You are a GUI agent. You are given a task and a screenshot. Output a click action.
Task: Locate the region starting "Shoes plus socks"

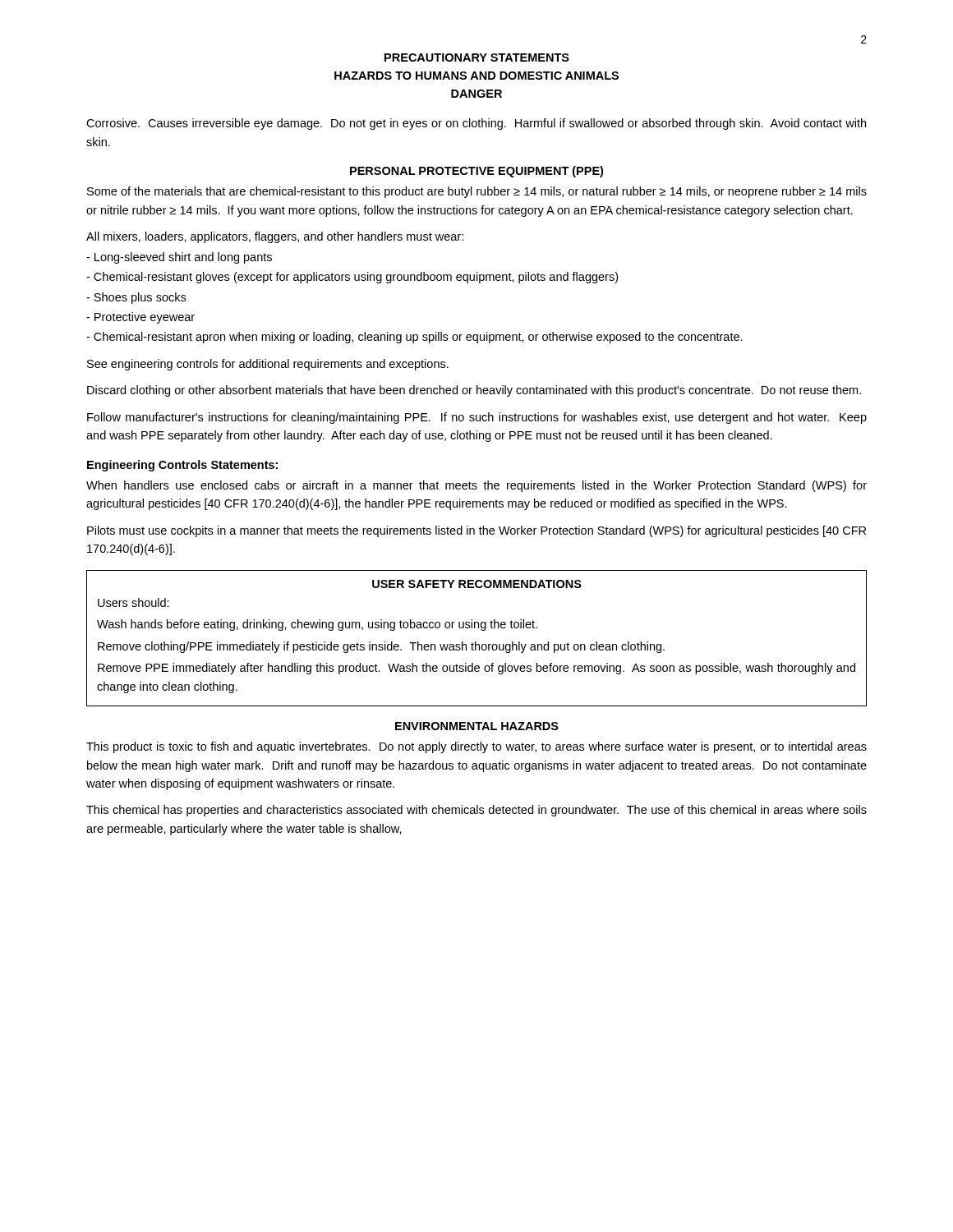click(x=136, y=297)
